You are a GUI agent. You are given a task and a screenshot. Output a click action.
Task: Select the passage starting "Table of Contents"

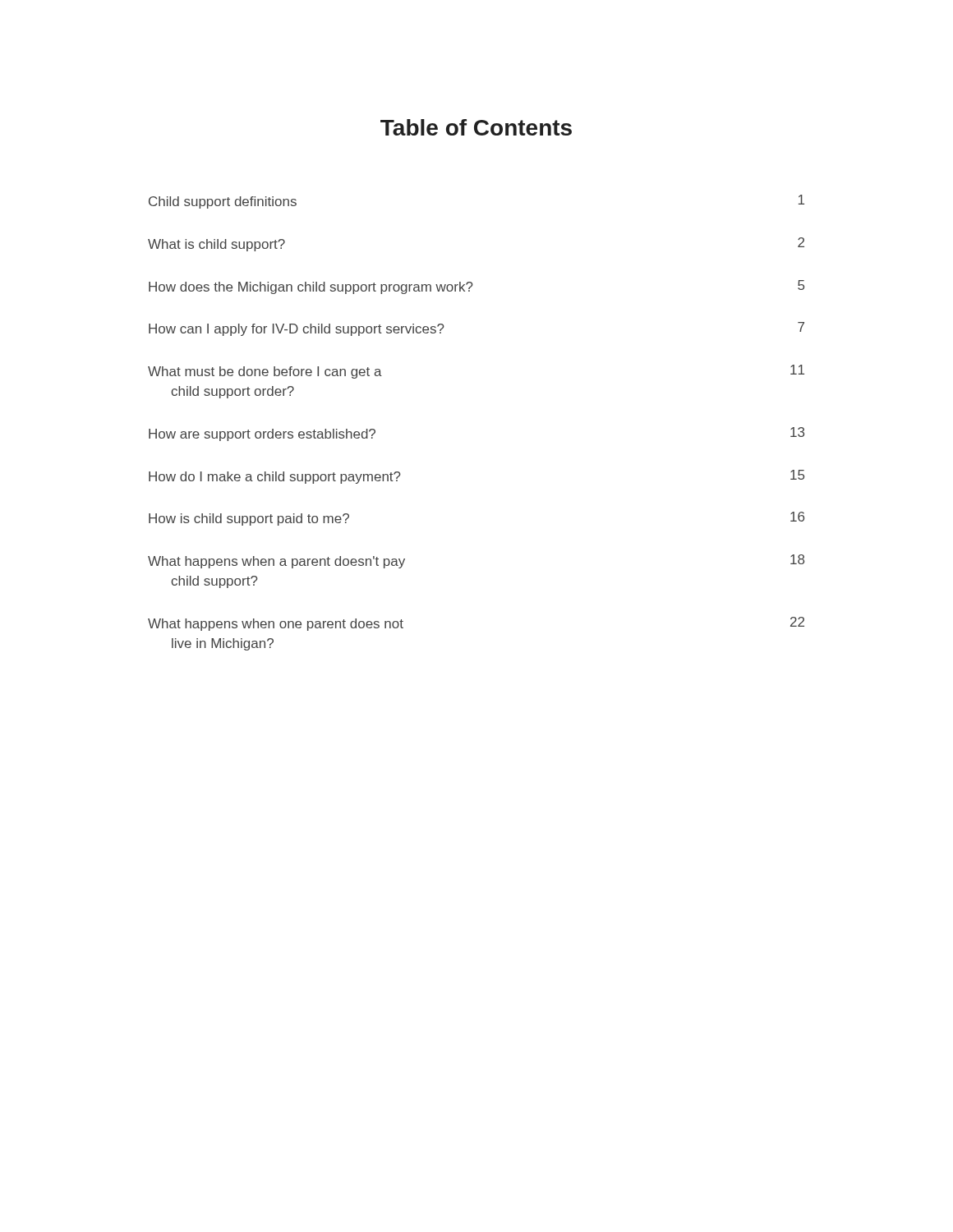476,128
